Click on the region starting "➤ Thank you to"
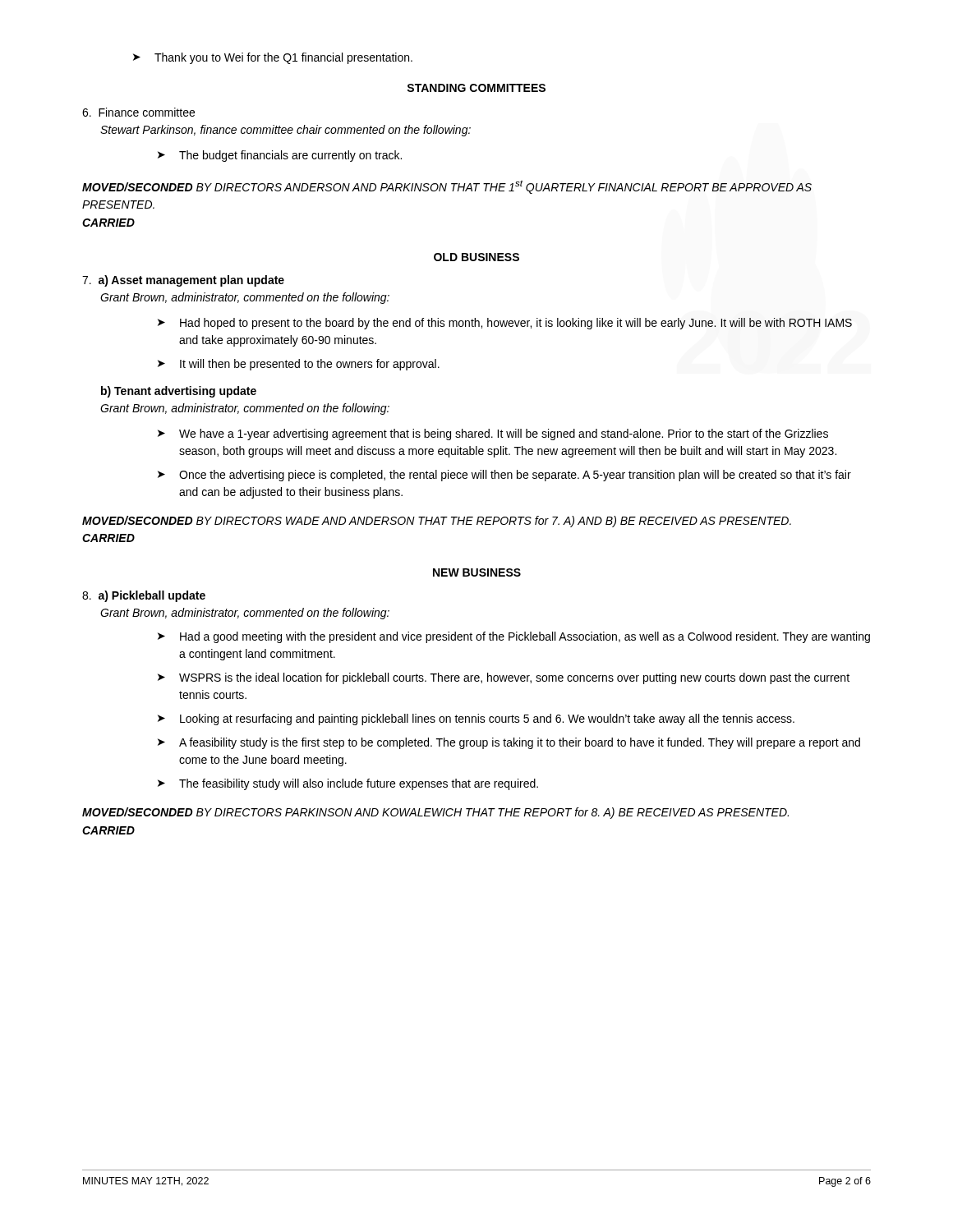The image size is (953, 1232). tap(273, 58)
